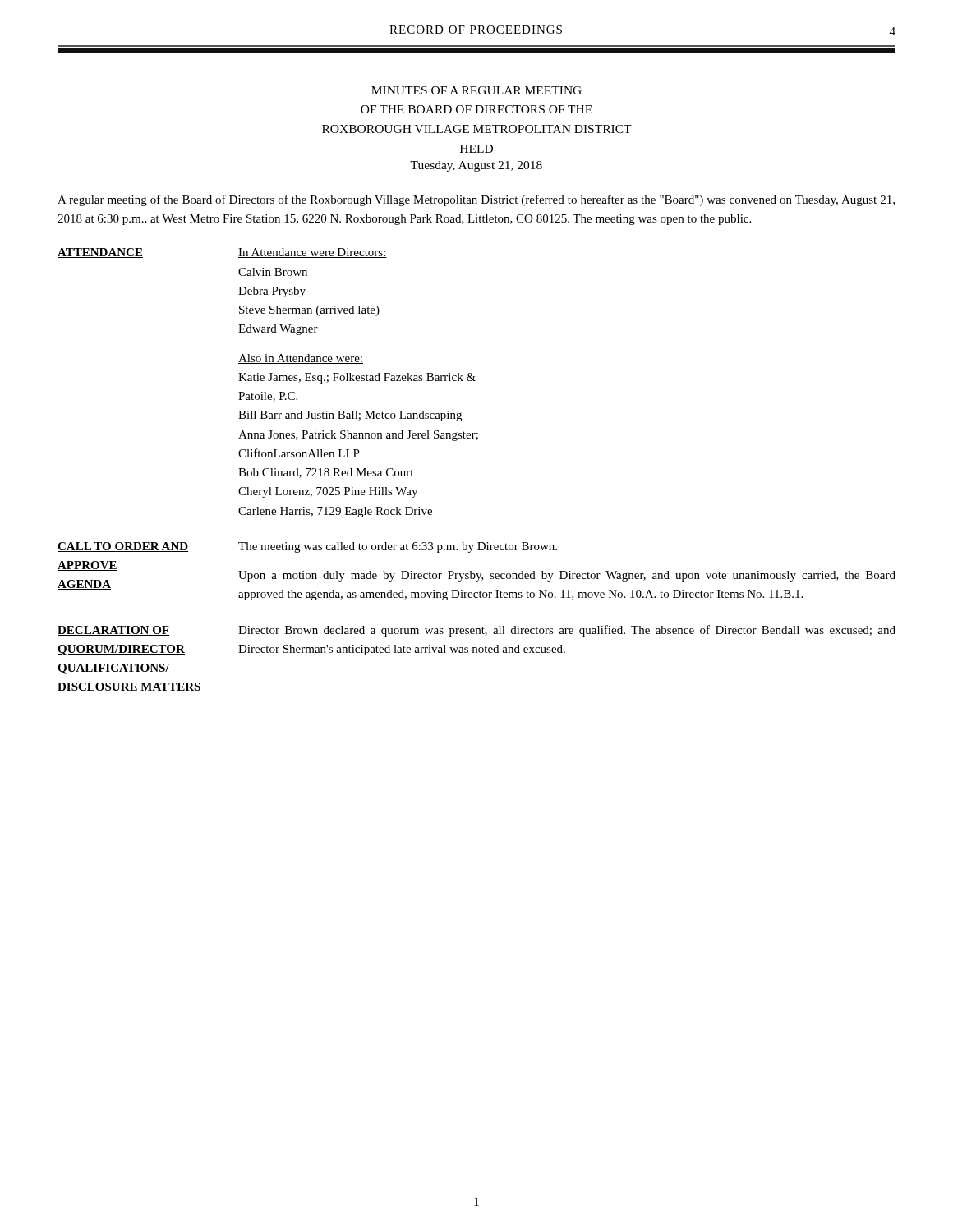This screenshot has width=953, height=1232.
Task: Select the text block containing "A regular meeting of the Board of Directors"
Action: pos(476,209)
